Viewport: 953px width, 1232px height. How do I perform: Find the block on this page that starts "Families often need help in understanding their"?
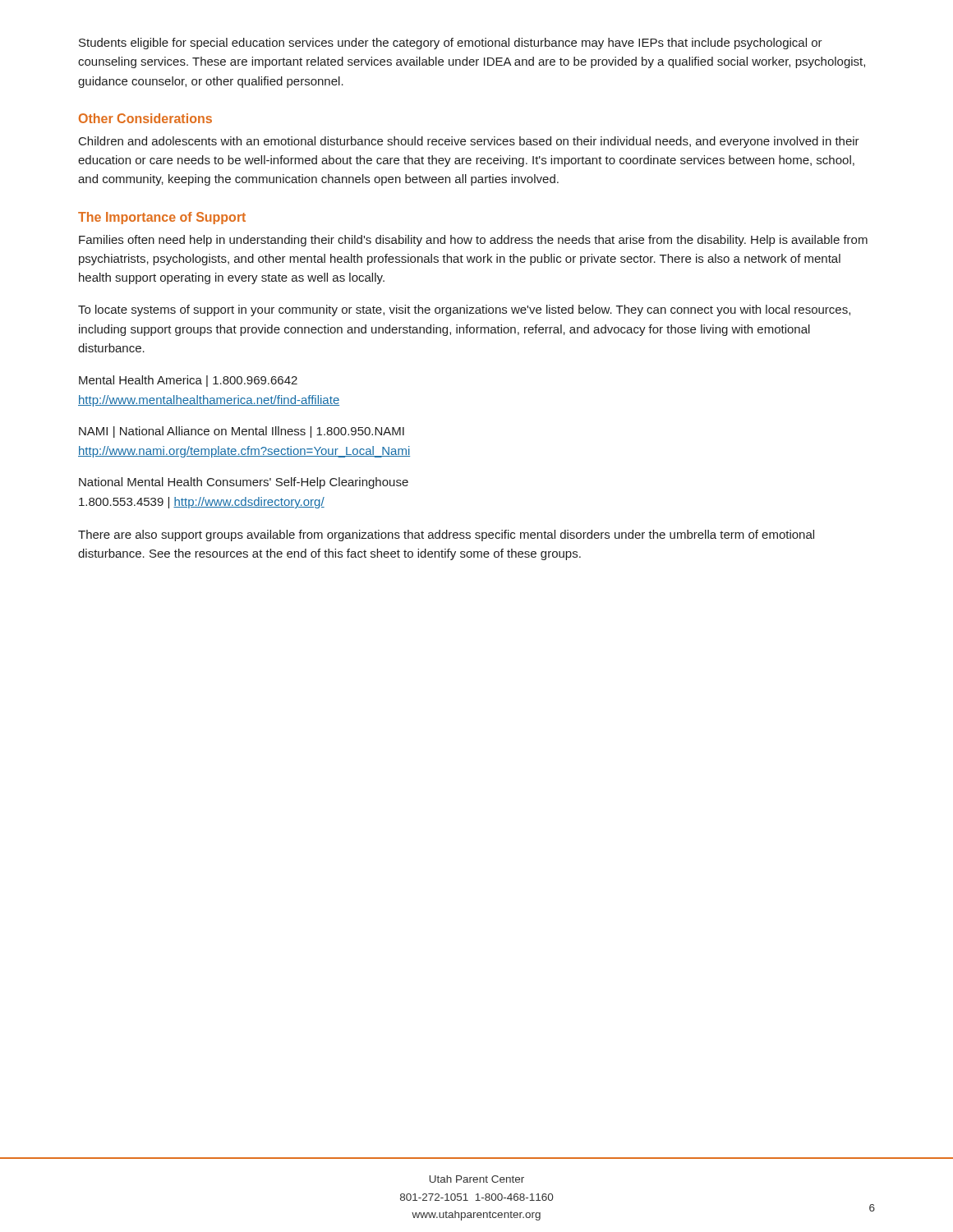tap(473, 258)
